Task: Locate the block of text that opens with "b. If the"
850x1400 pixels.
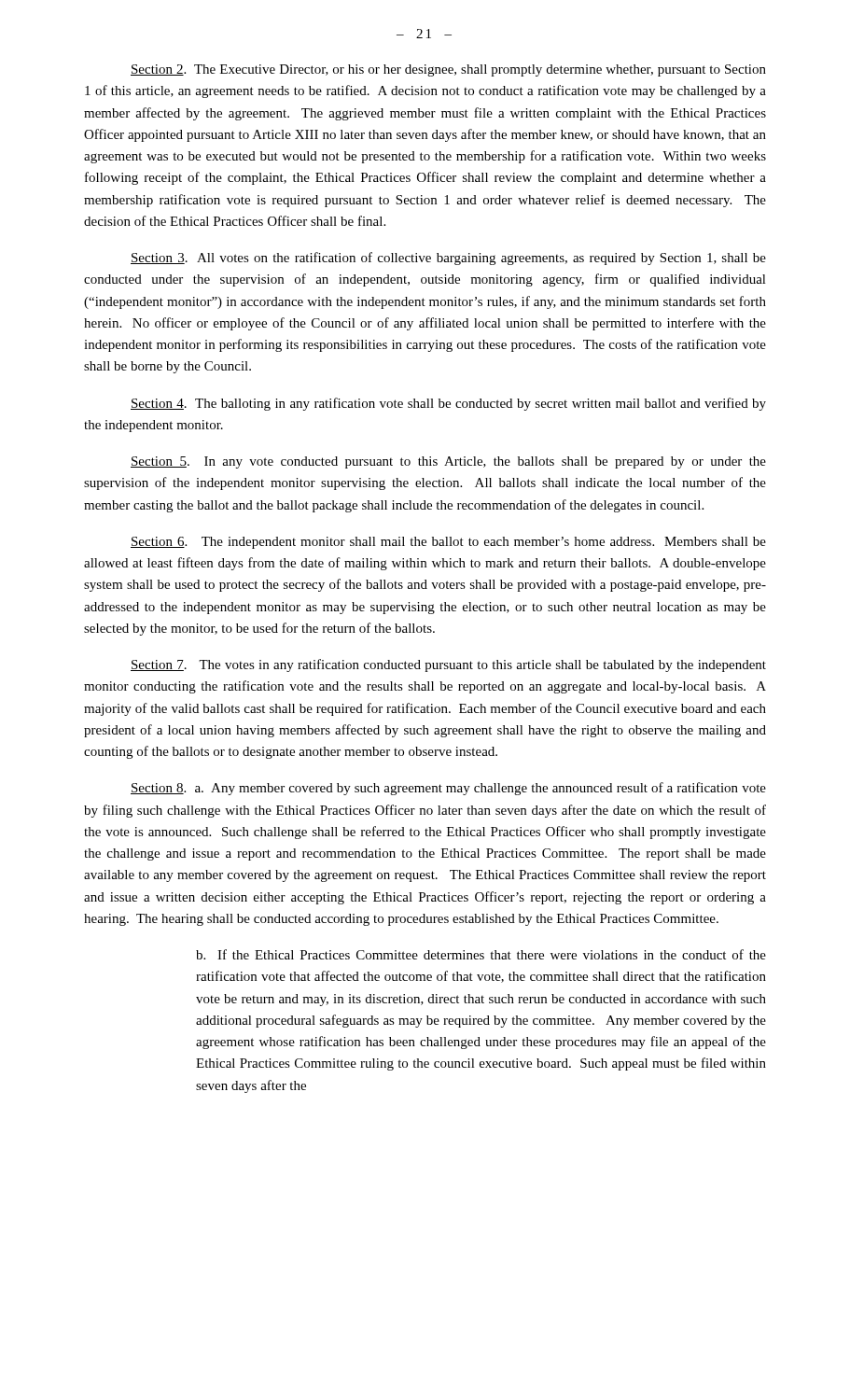Action: (481, 1020)
